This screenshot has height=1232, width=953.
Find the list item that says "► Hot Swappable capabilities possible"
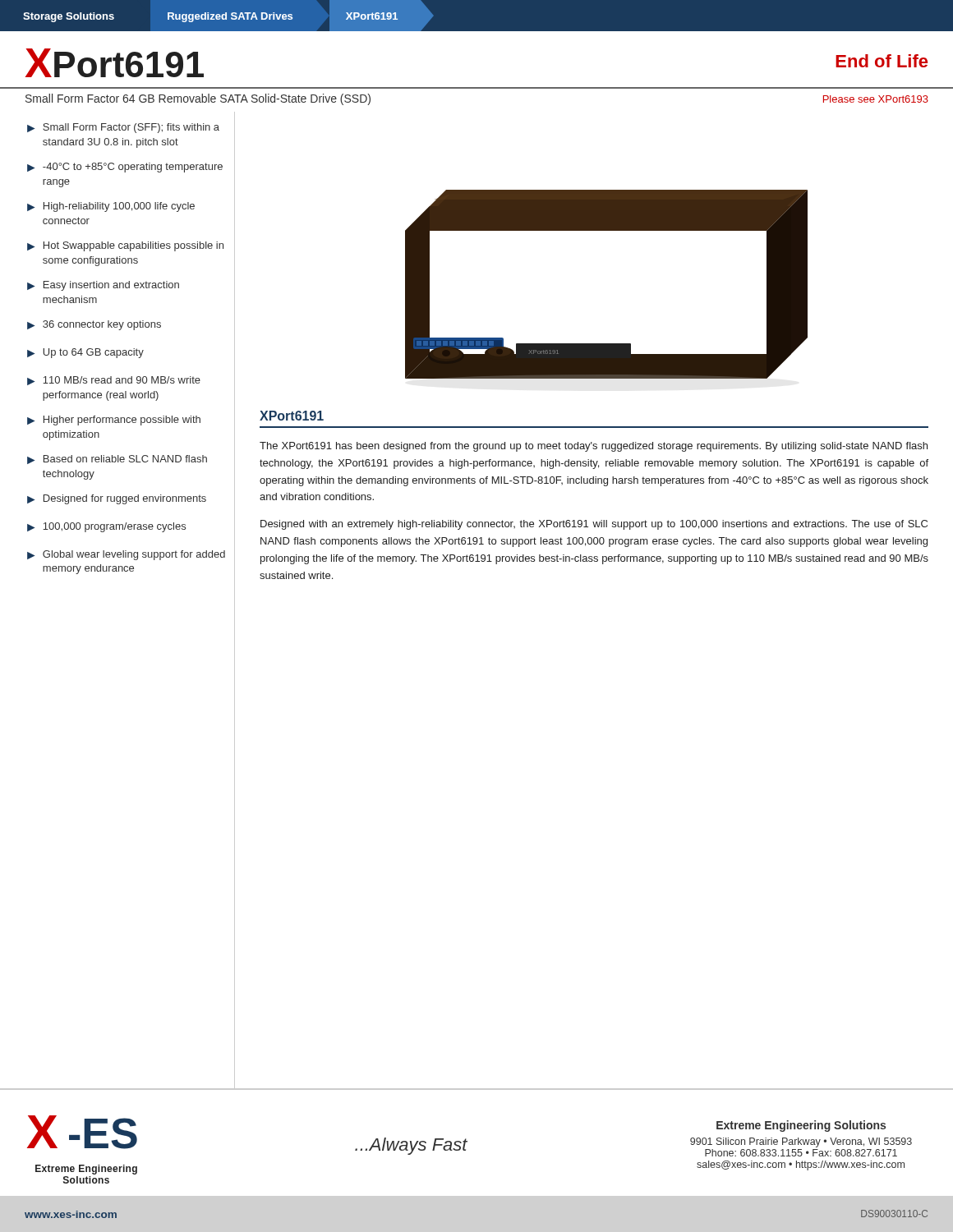(x=129, y=253)
